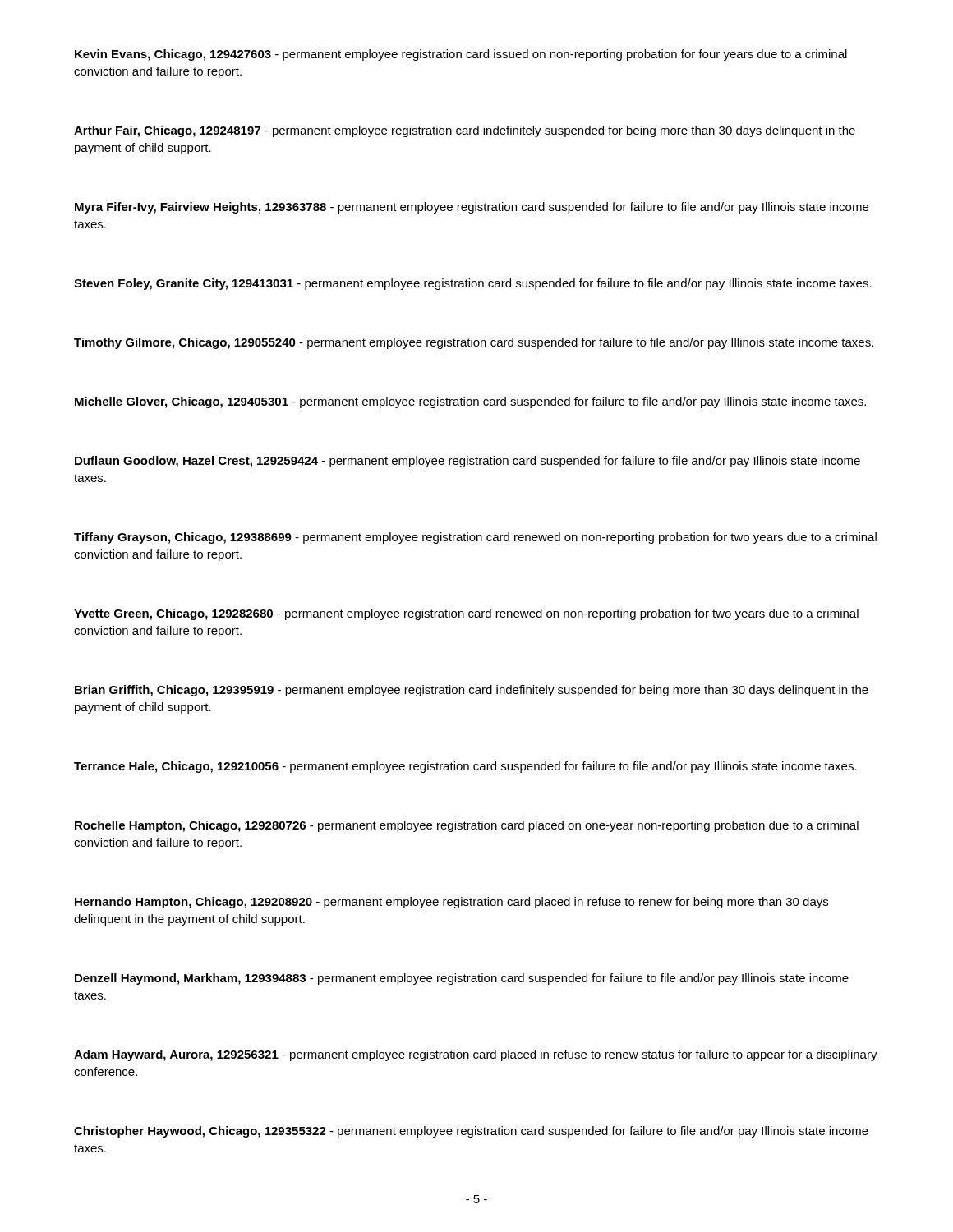Viewport: 953px width, 1232px height.
Task: Click on the text block starting "Brian Griffith, Chicago, 129395919 - permanent"
Action: pyautogui.click(x=476, y=698)
